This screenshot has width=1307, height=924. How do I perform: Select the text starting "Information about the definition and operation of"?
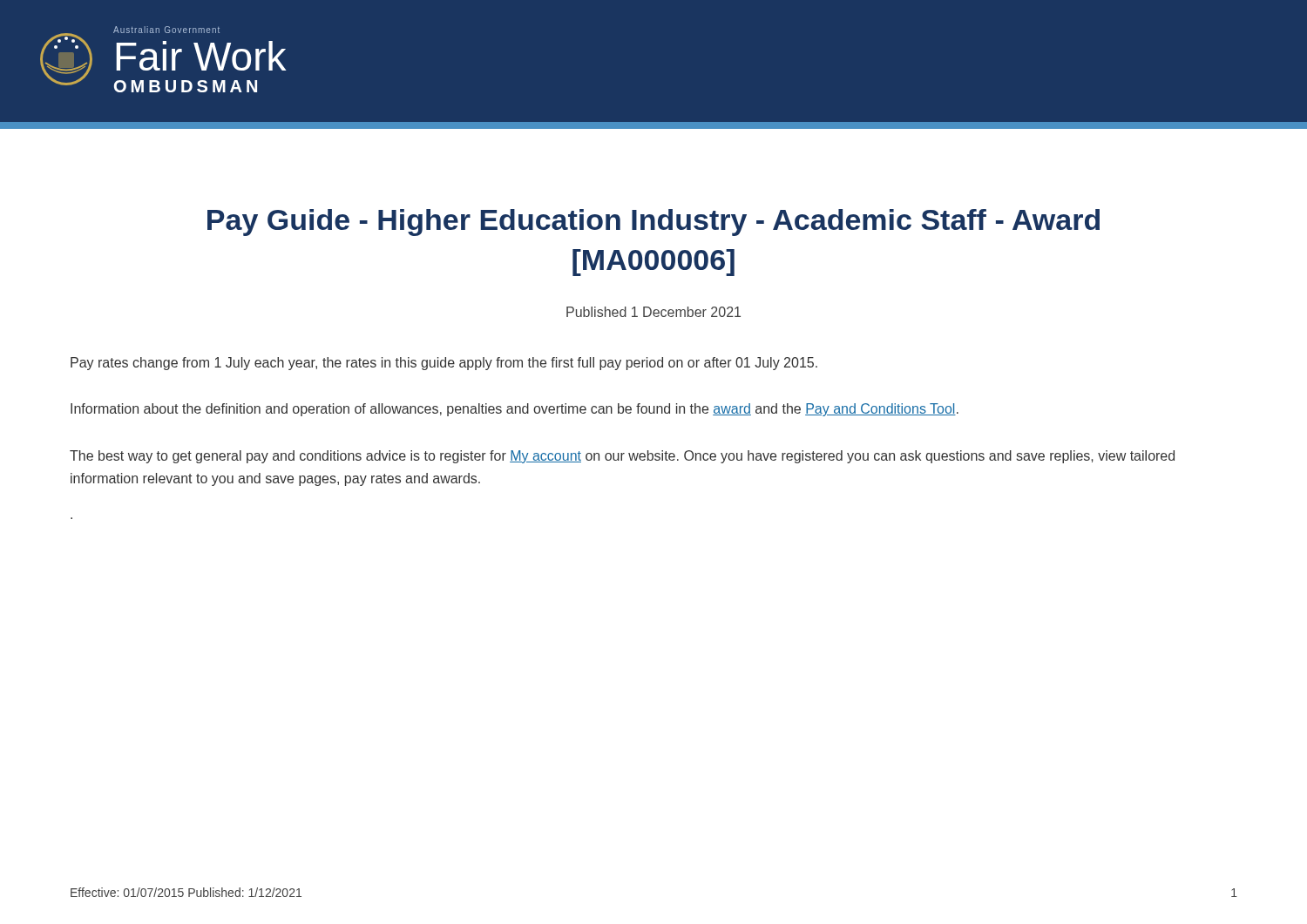[514, 409]
